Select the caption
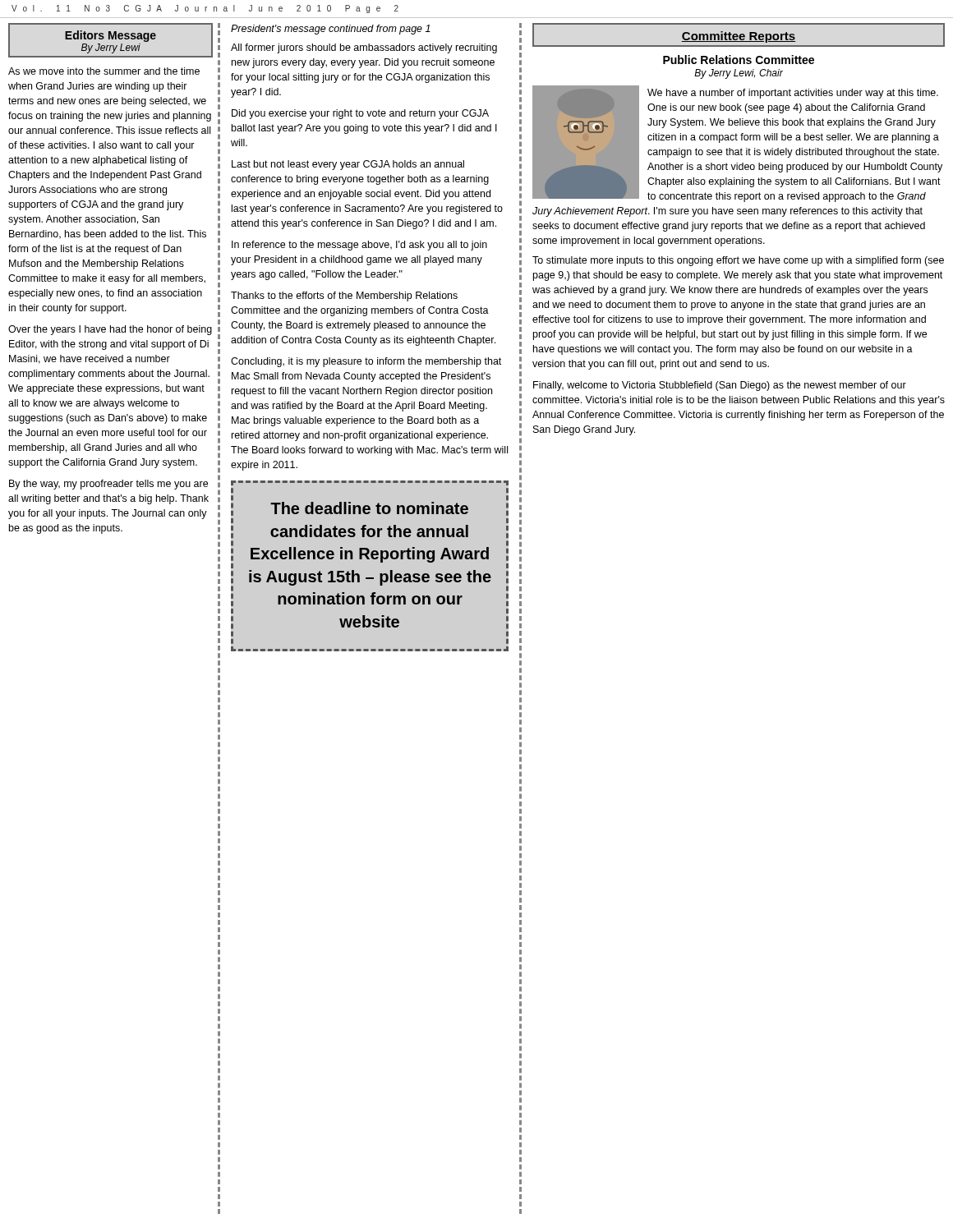Image resolution: width=953 pixels, height=1232 pixels. click(x=331, y=29)
